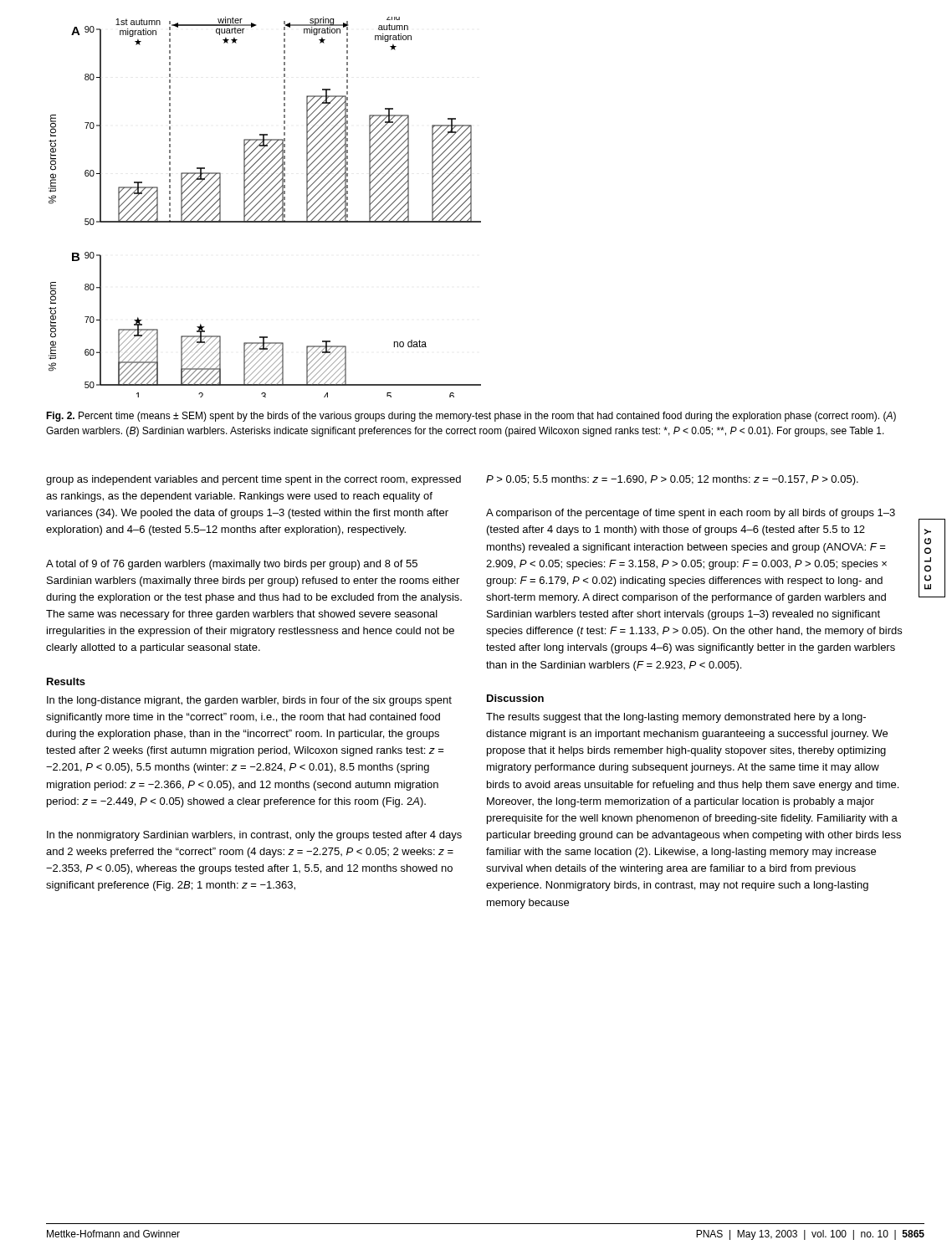Locate the caption that opens with "Fig. 2. Percent time"
This screenshot has height=1255, width=952.
(471, 423)
